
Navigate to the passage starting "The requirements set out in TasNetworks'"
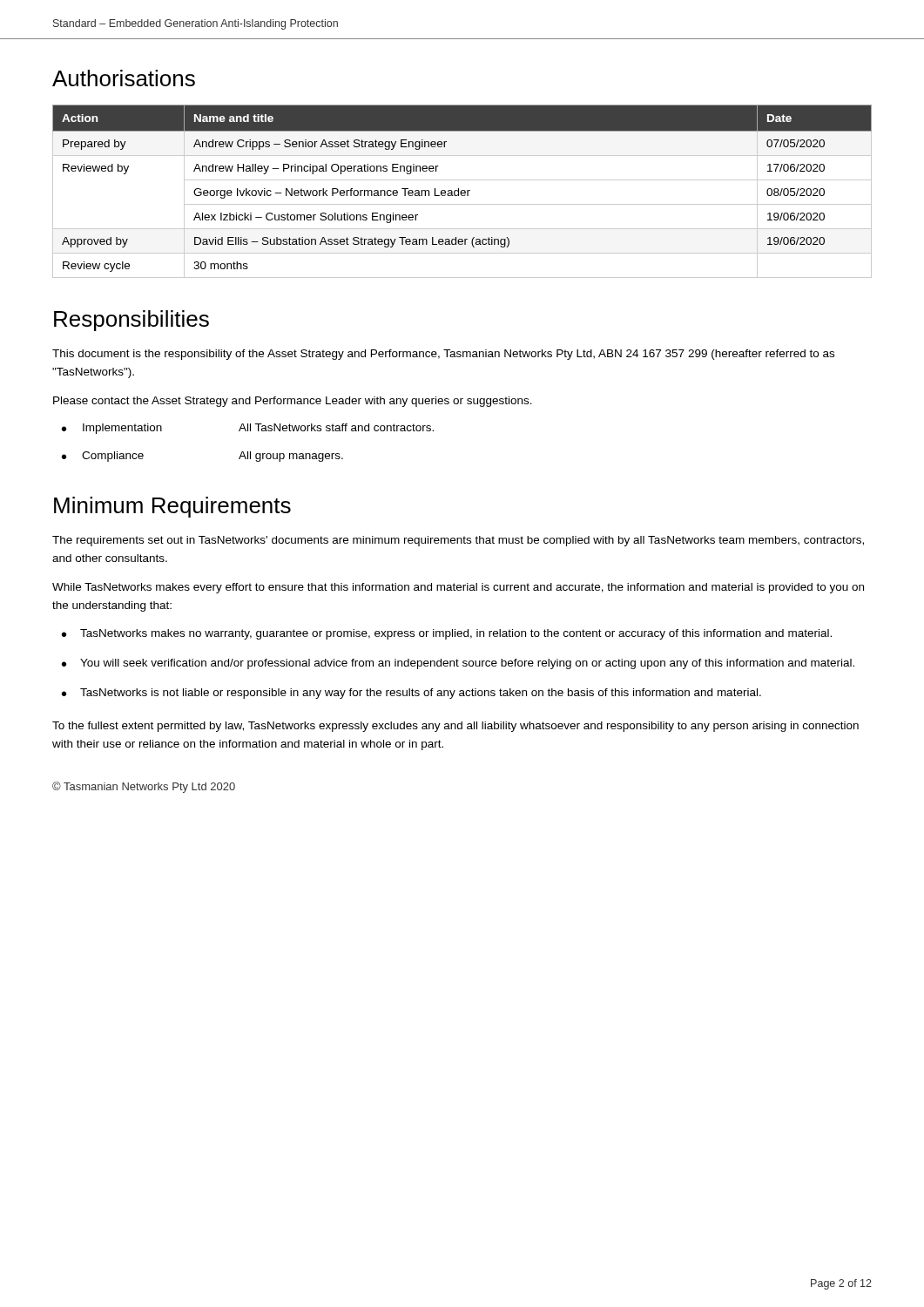click(x=459, y=549)
